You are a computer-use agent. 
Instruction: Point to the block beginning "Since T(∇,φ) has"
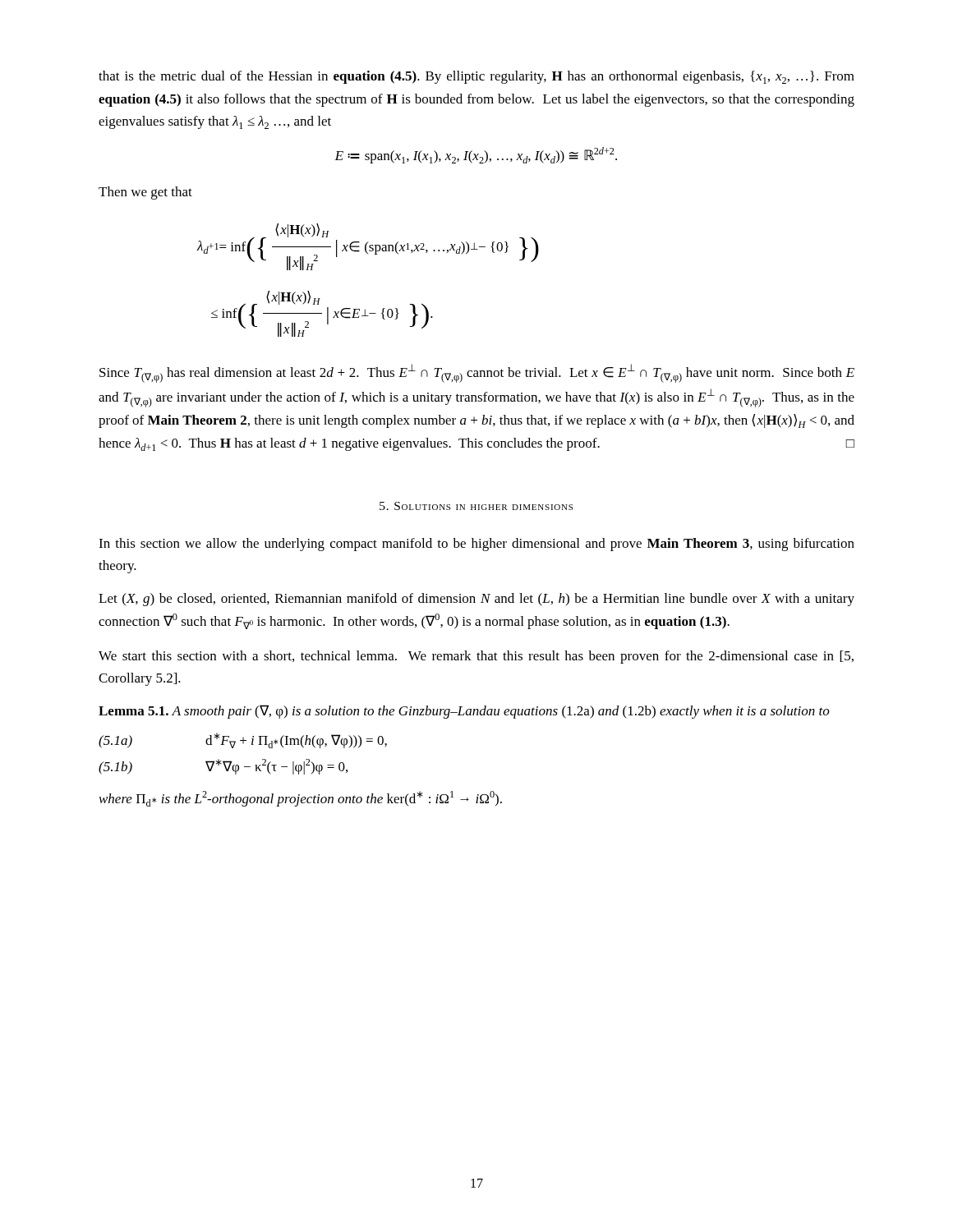click(476, 408)
